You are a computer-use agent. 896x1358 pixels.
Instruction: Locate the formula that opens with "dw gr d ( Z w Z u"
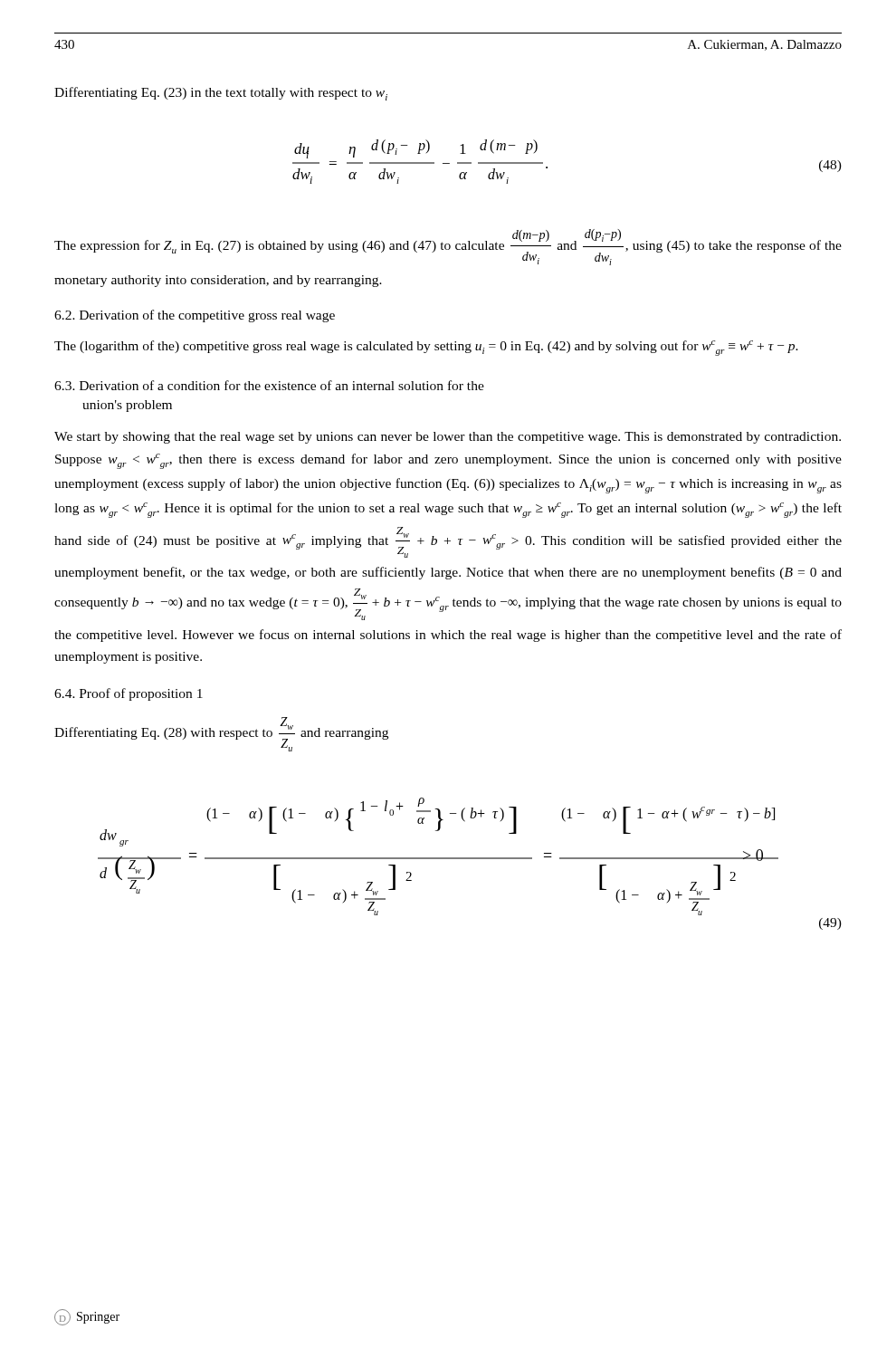coord(466,868)
